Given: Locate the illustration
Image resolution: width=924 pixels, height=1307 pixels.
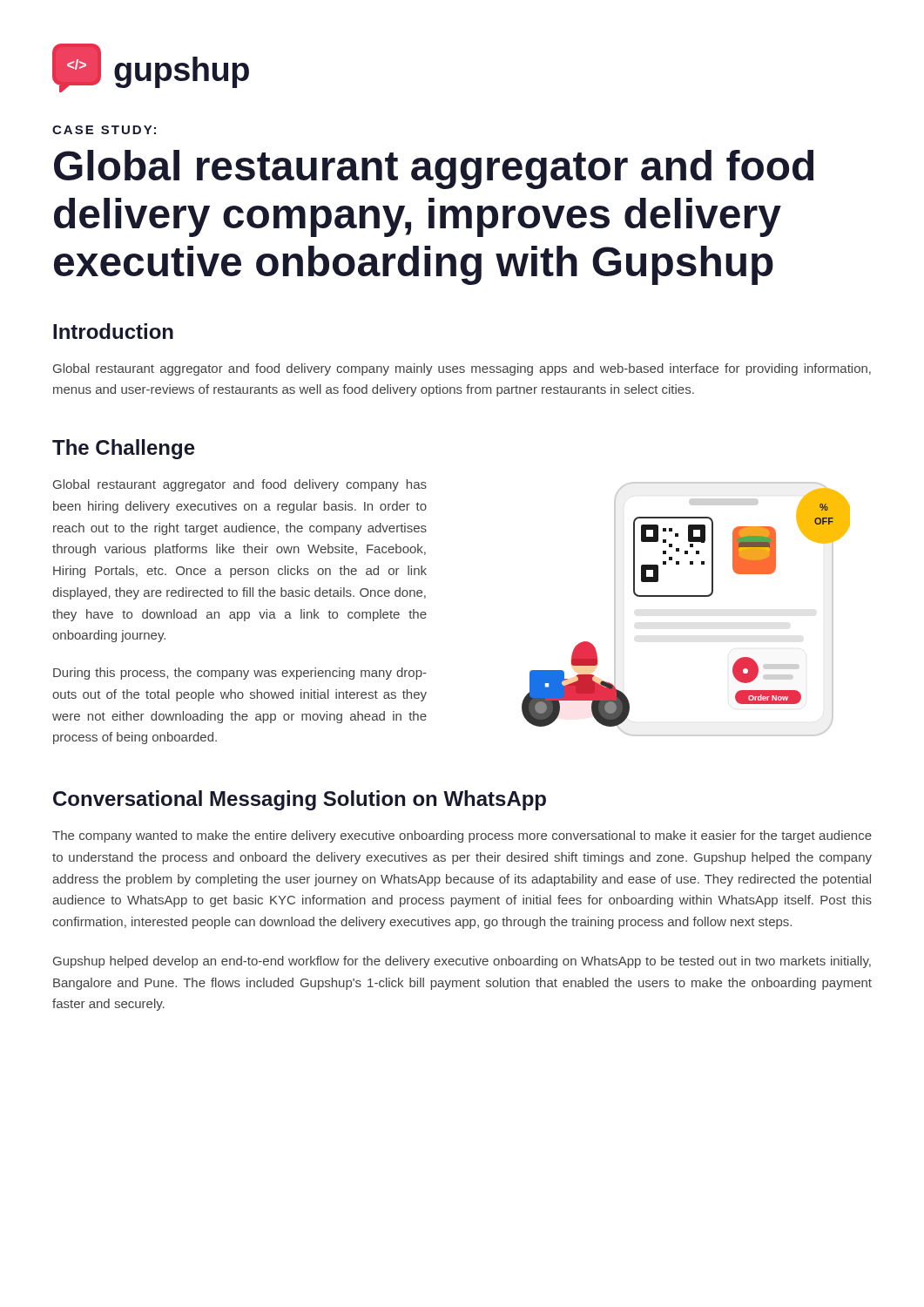Looking at the screenshot, I should pyautogui.click(x=662, y=615).
